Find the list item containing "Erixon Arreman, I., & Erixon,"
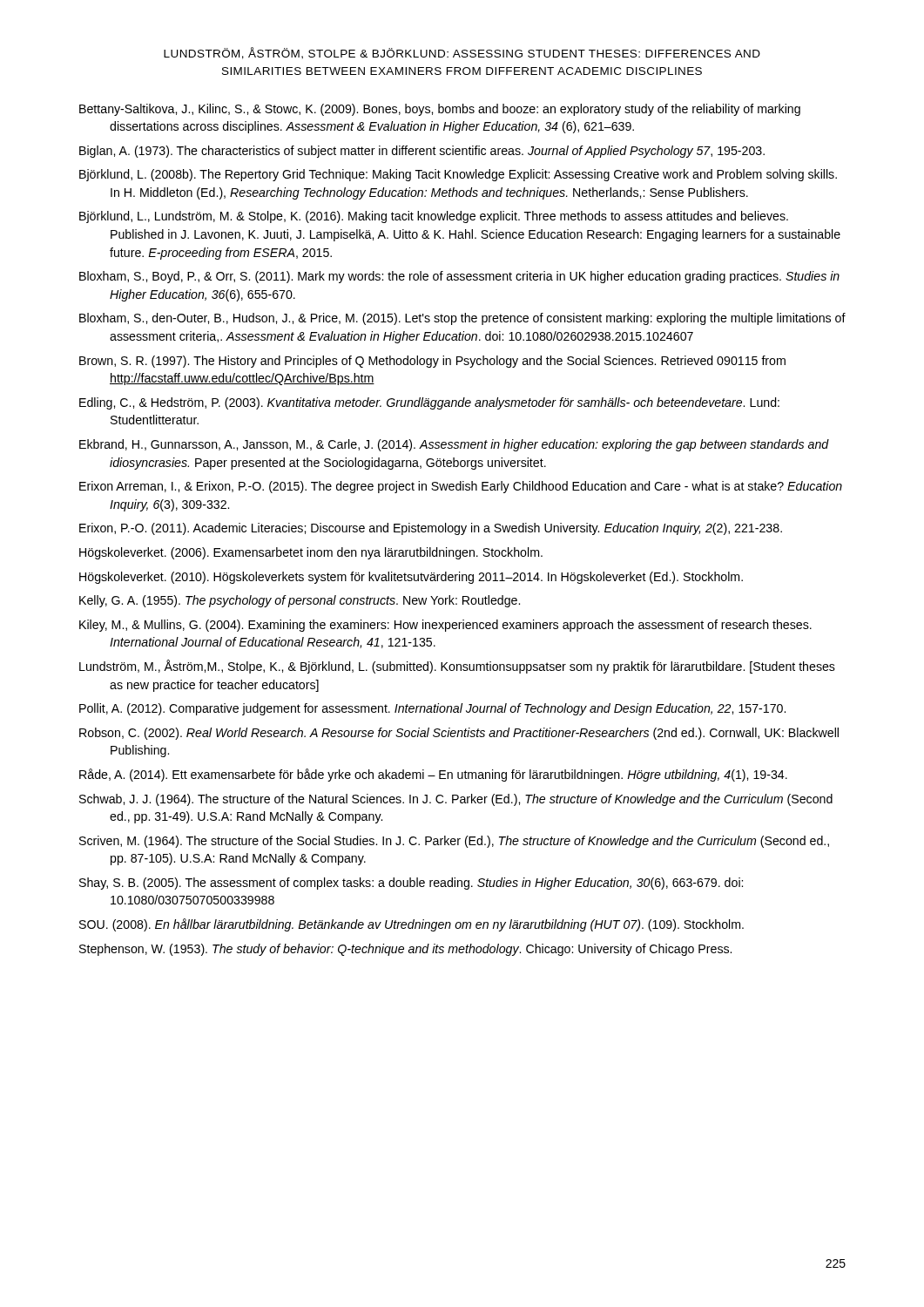Image resolution: width=924 pixels, height=1307 pixels. tap(460, 495)
